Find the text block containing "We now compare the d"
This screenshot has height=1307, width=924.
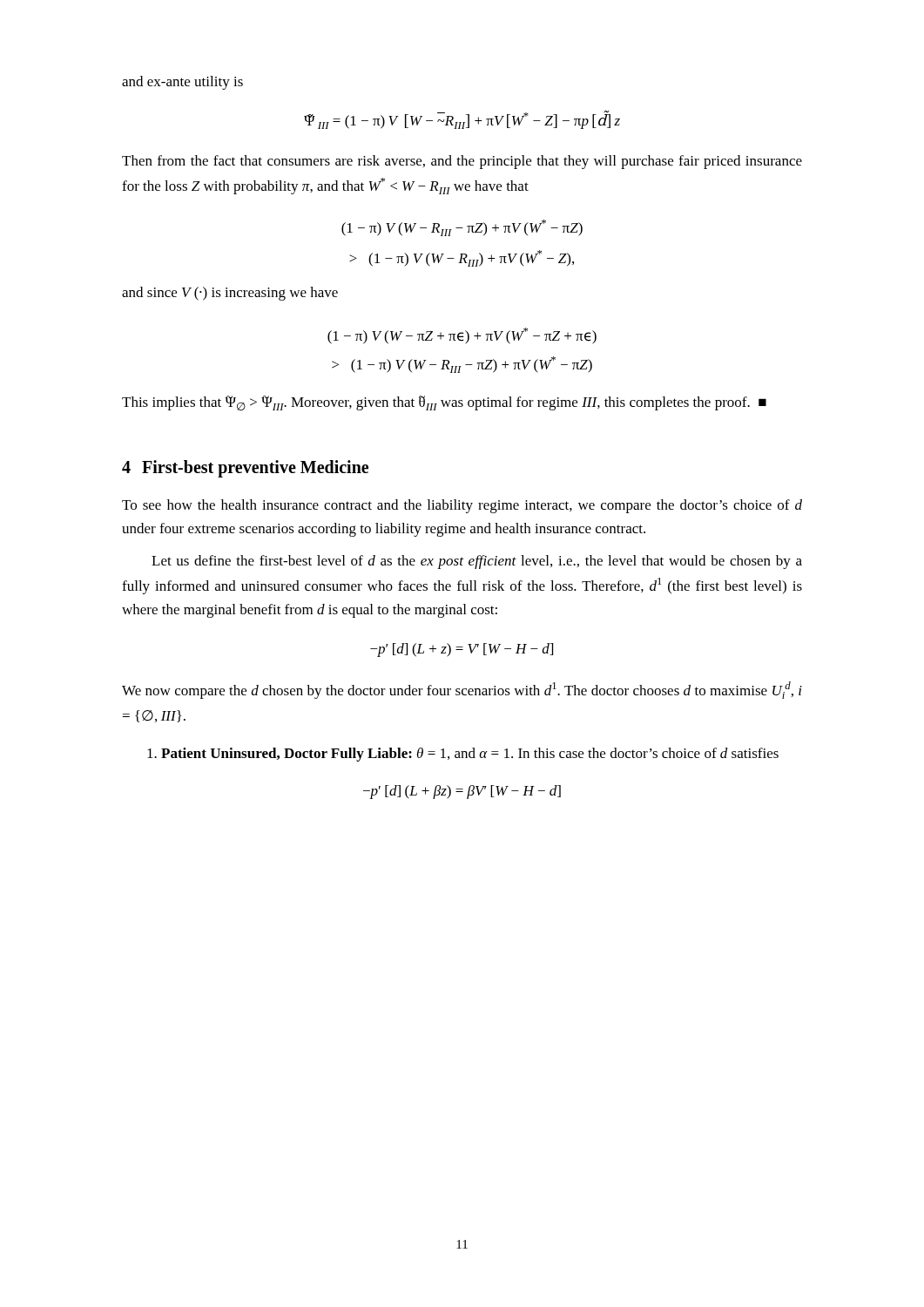pyautogui.click(x=462, y=702)
